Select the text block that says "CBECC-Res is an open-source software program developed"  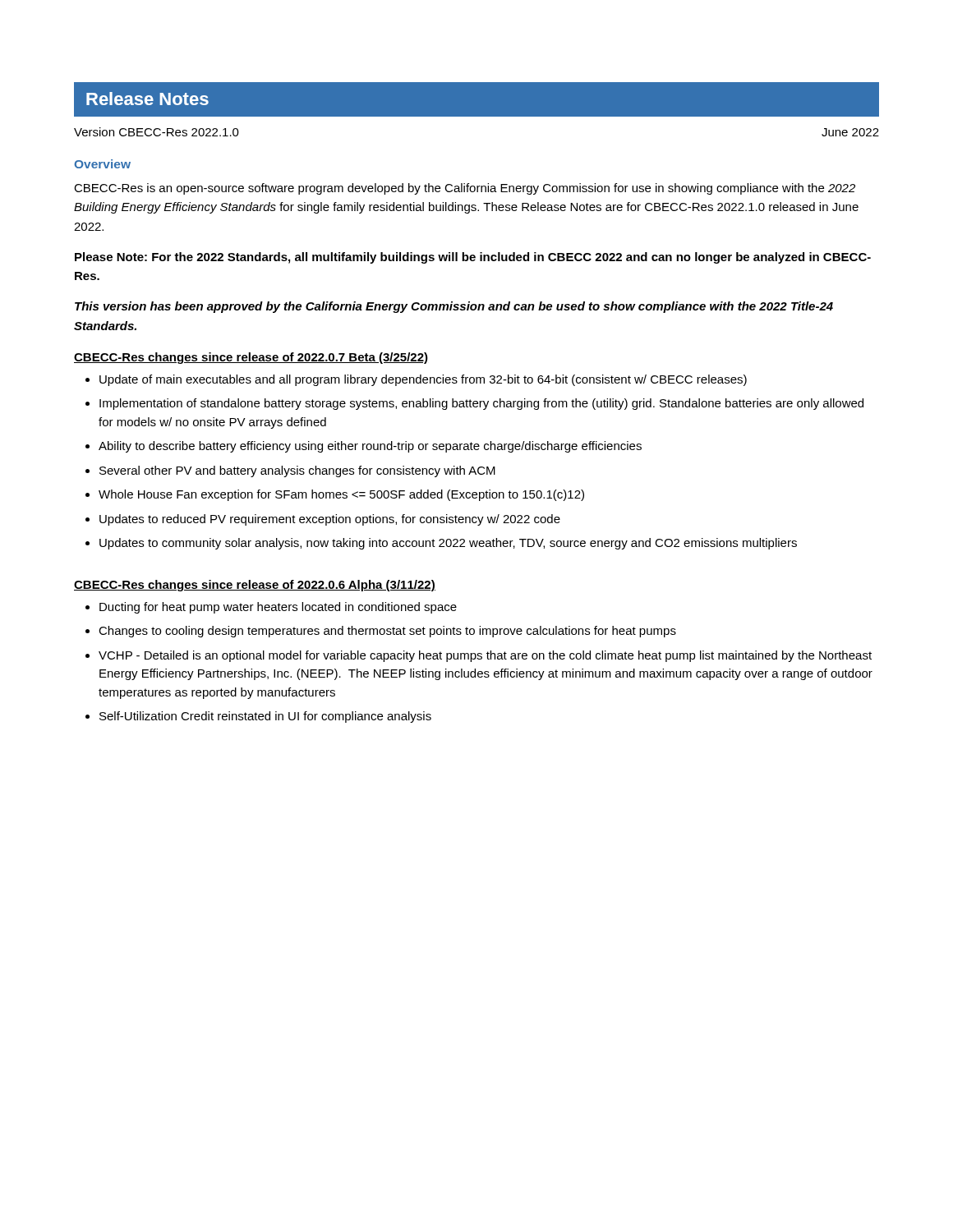tap(466, 207)
